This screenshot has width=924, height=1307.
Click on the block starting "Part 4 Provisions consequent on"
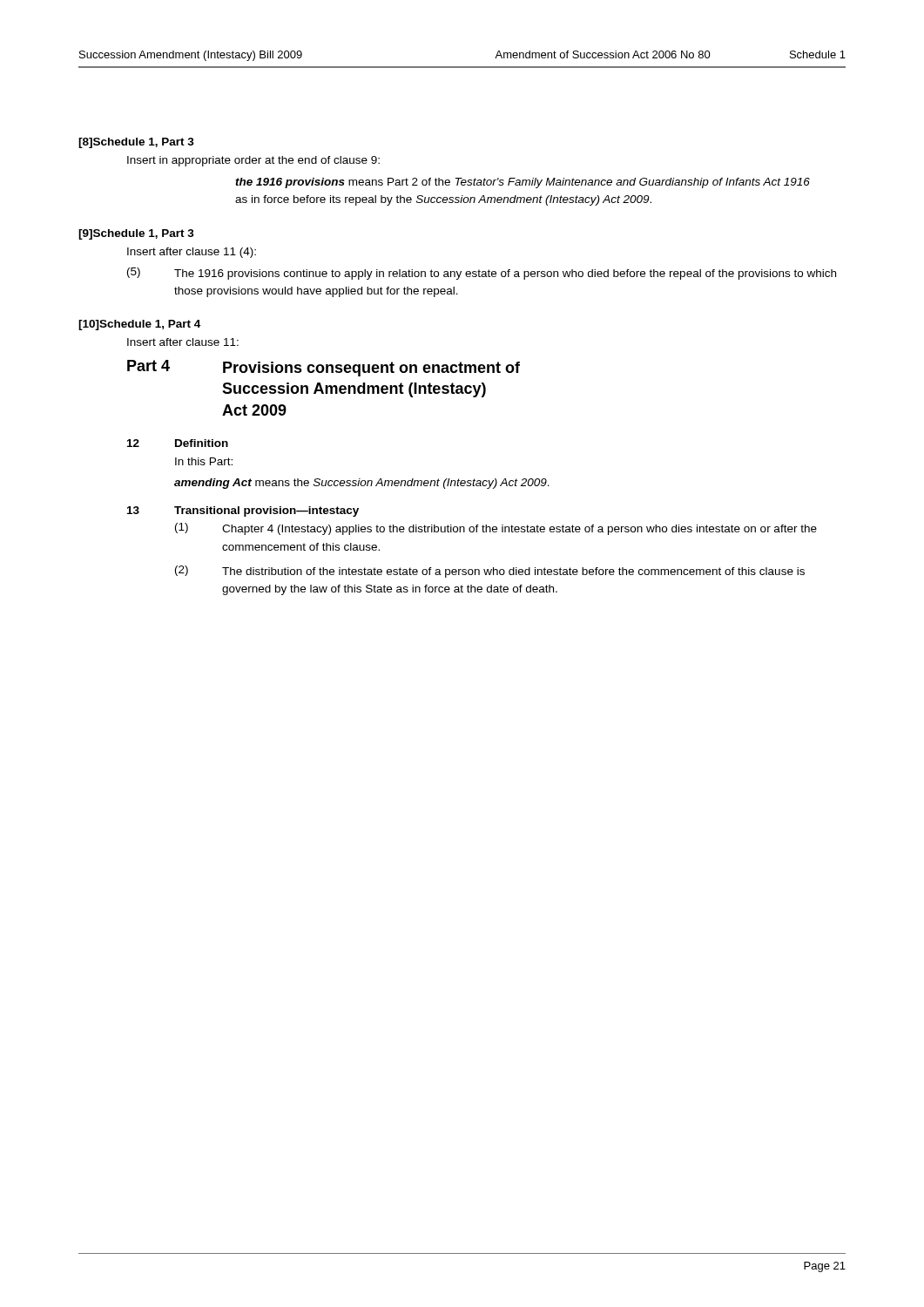pyautogui.click(x=323, y=389)
